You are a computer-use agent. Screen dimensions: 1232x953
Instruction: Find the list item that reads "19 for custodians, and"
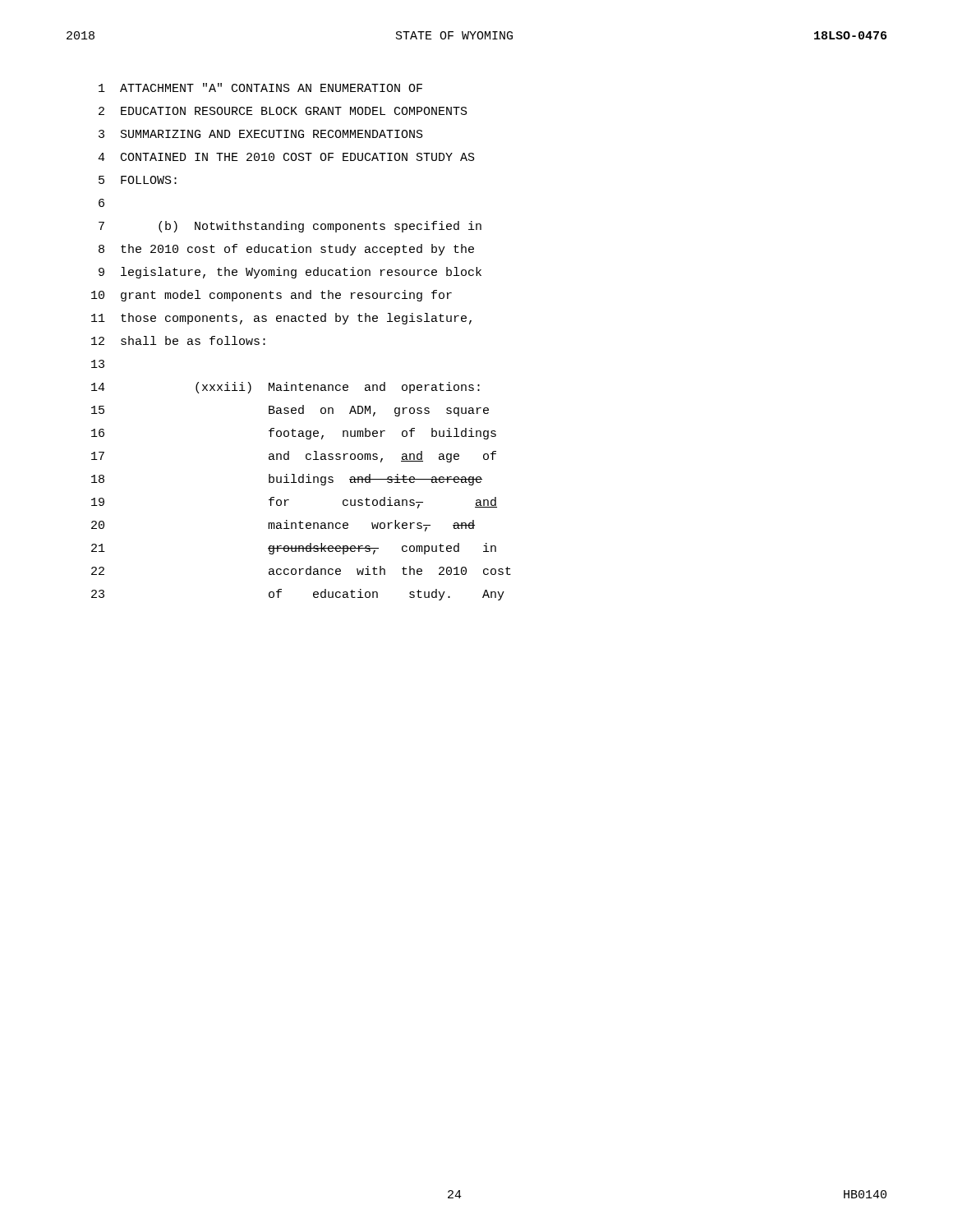[476, 503]
